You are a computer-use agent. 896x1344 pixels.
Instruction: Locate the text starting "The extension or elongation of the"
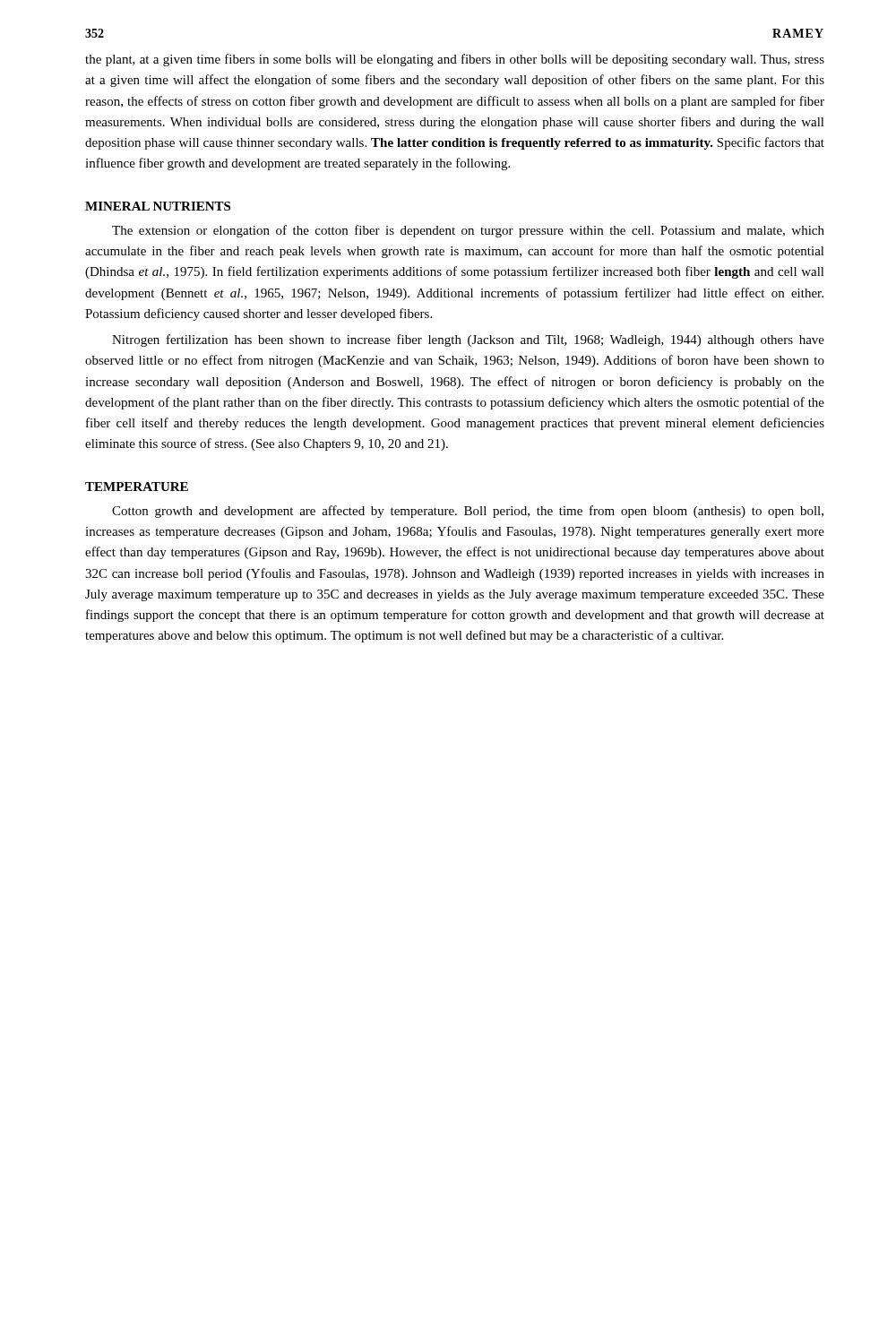(455, 272)
